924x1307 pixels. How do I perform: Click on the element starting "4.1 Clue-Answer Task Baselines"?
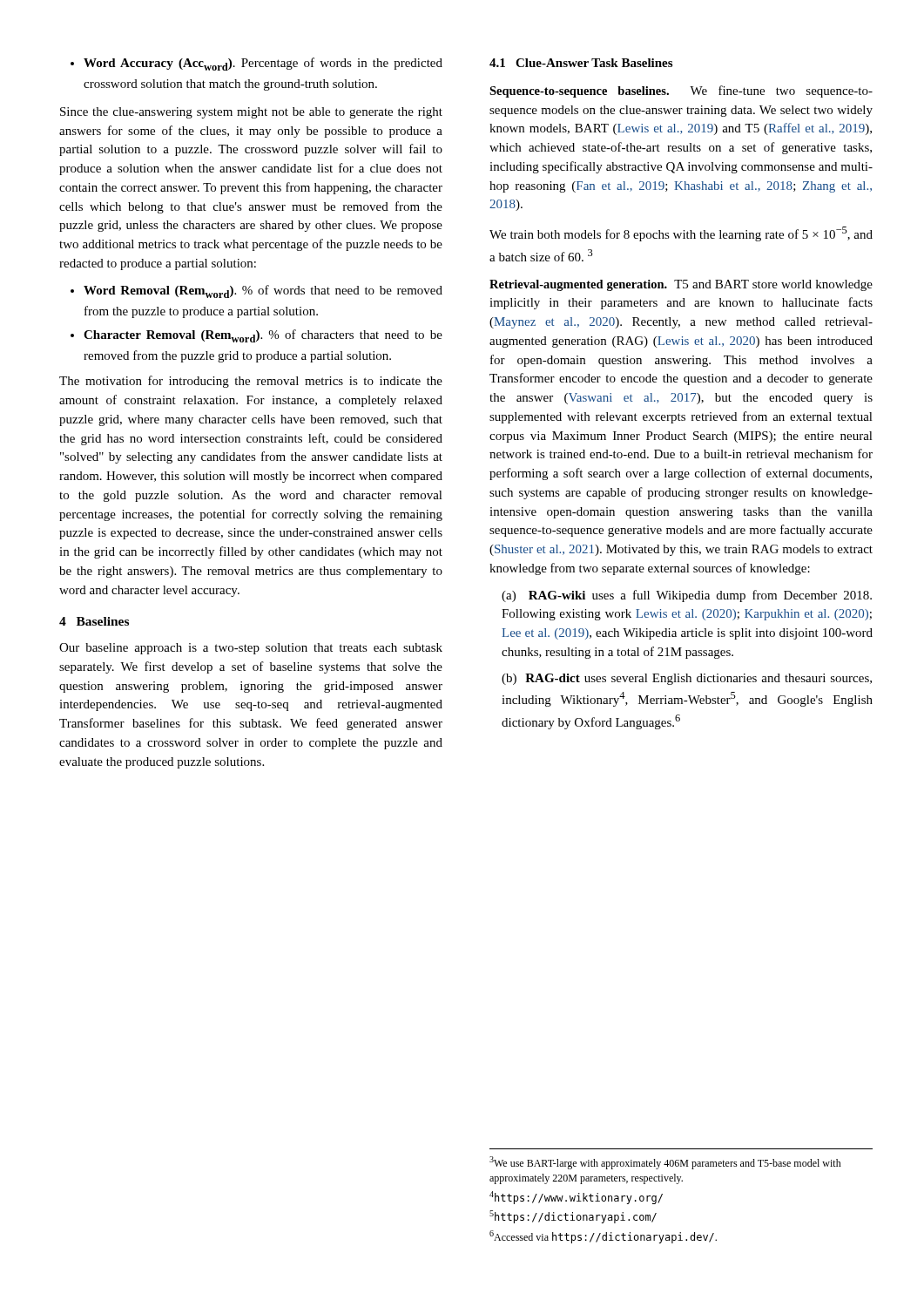click(x=581, y=63)
